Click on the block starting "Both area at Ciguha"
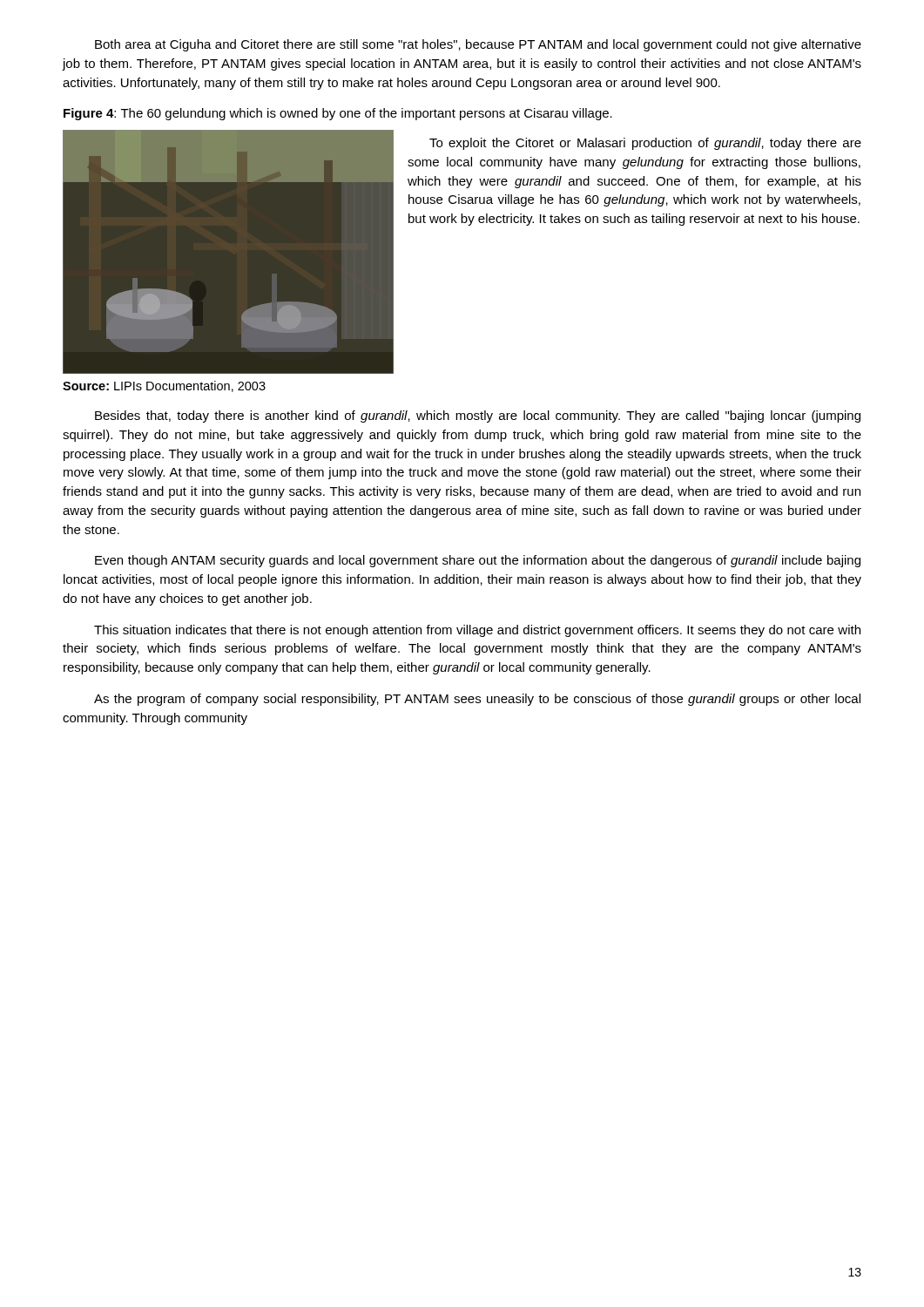This screenshot has height=1307, width=924. click(x=462, y=63)
